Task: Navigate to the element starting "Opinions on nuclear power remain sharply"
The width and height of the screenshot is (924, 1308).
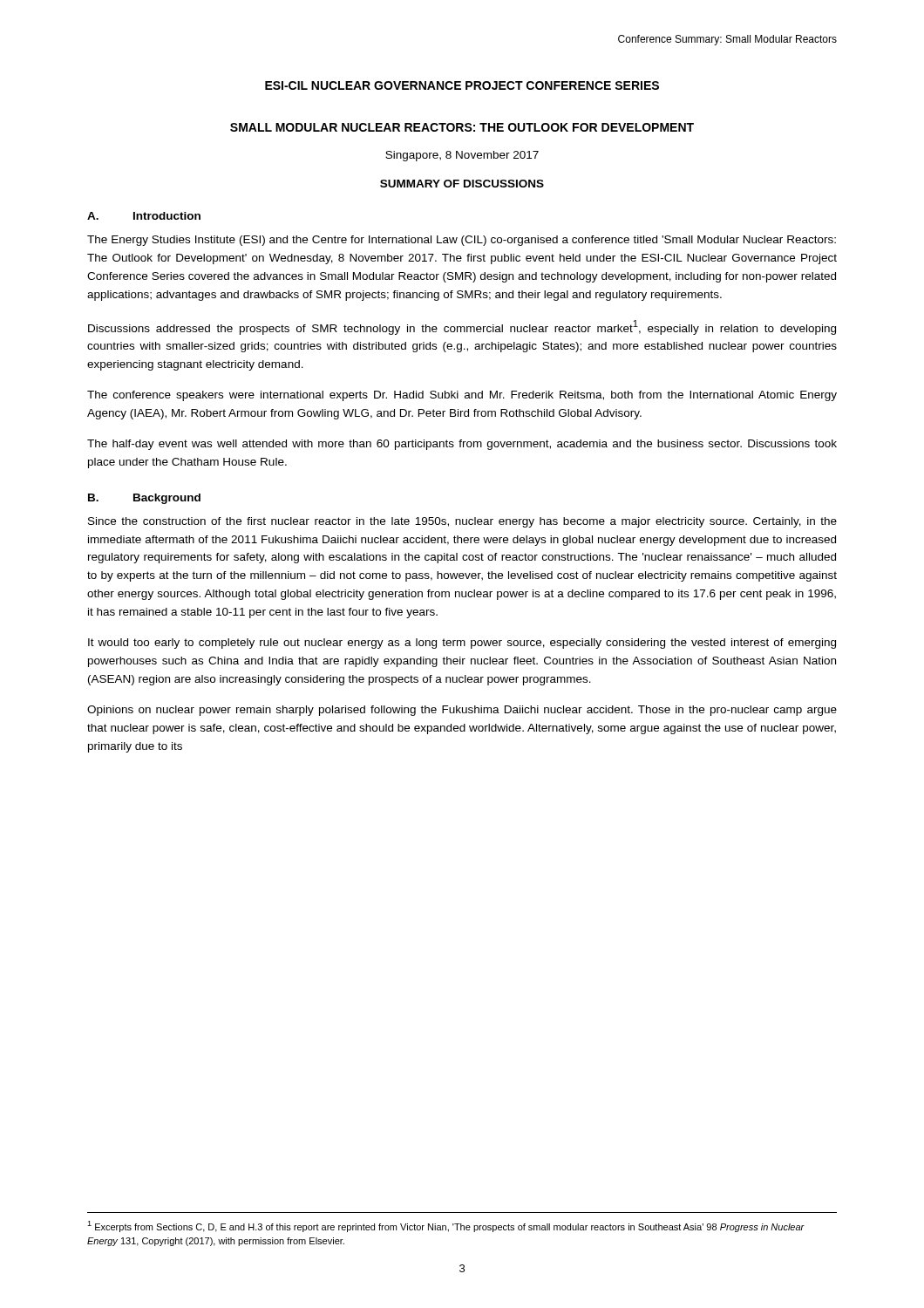Action: click(x=462, y=728)
